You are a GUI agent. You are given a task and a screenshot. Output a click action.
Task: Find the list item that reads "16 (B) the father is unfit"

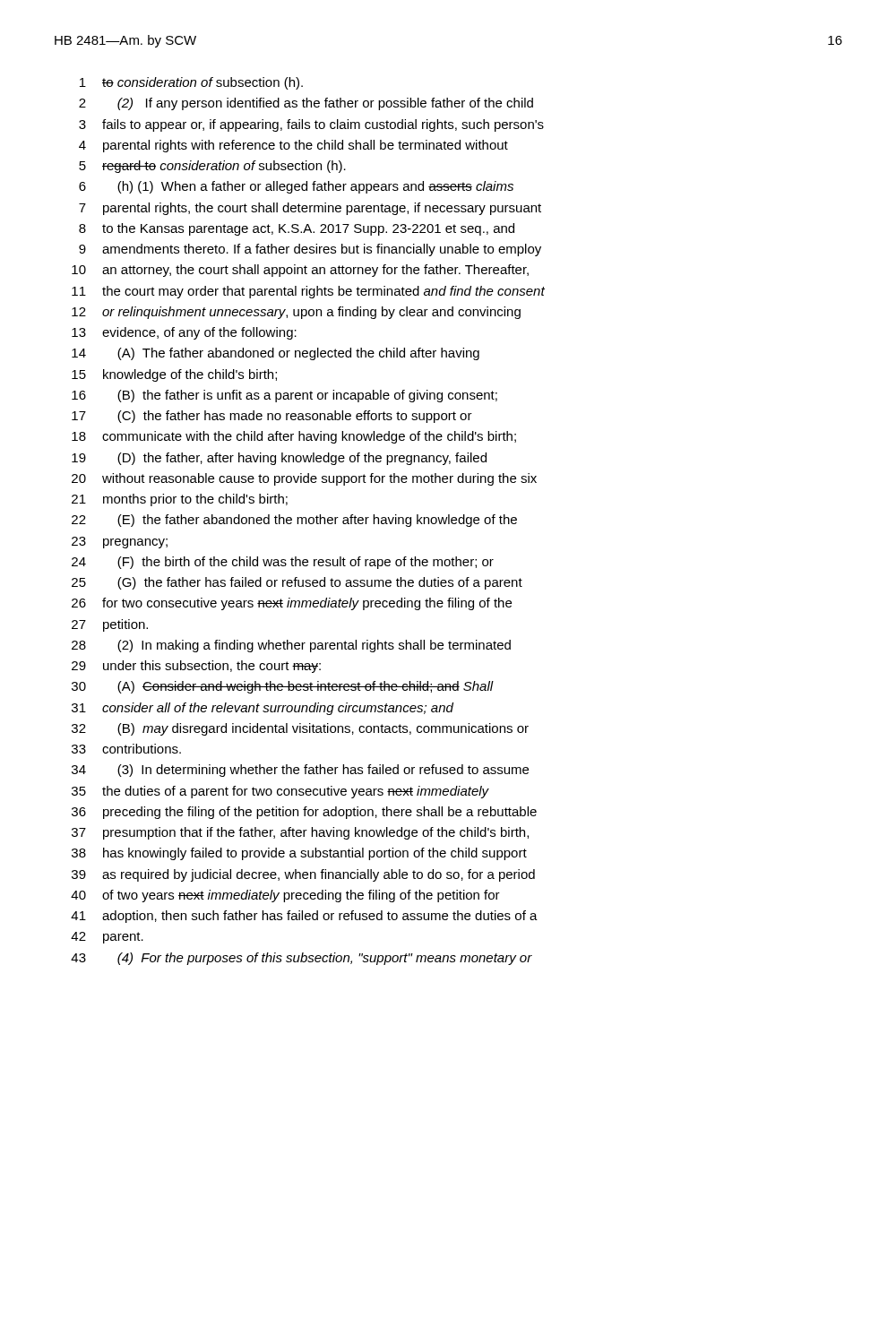coord(448,395)
